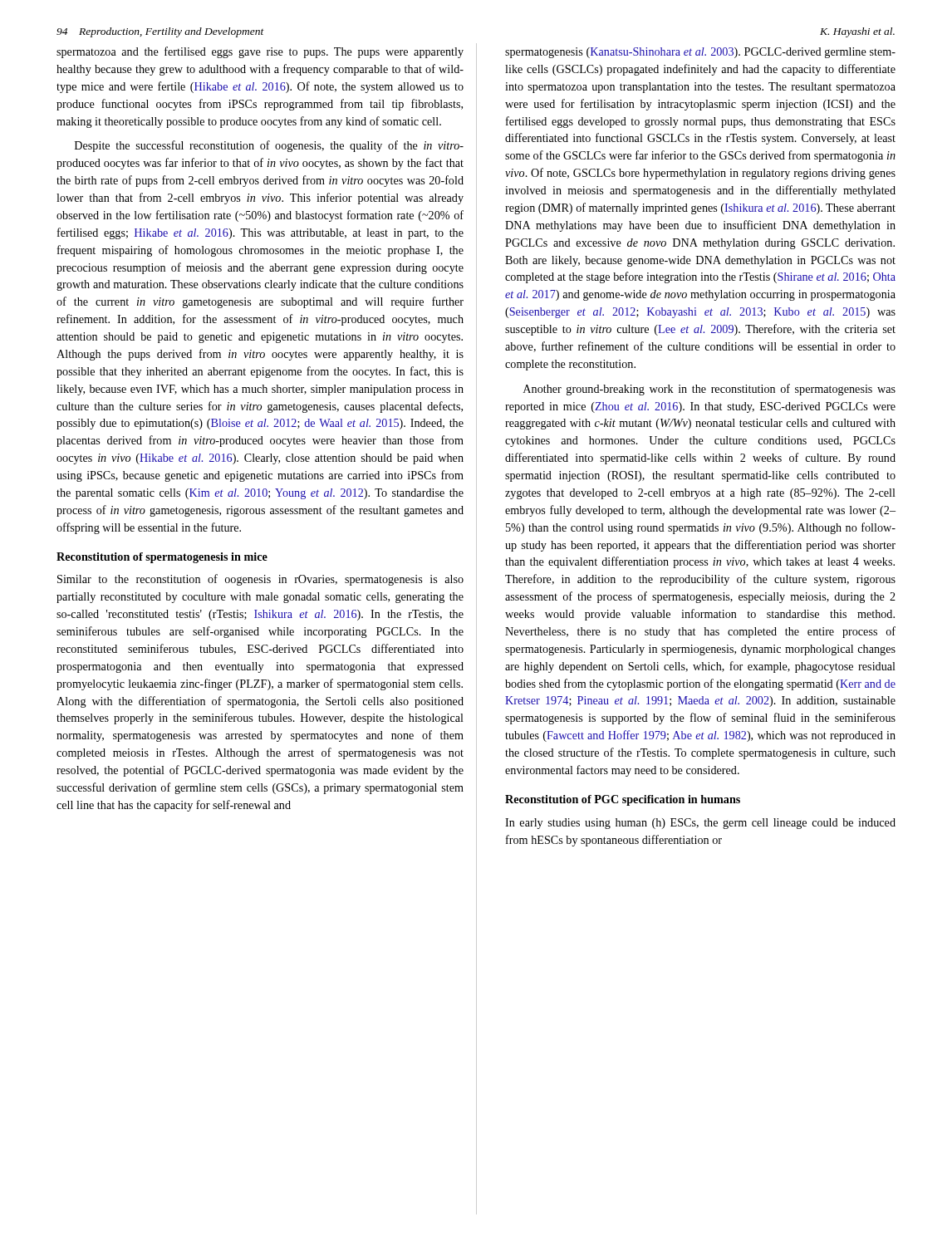Select the section header with the text "Reconstitution of spermatogenesis in mice"
The image size is (952, 1246).
point(260,557)
